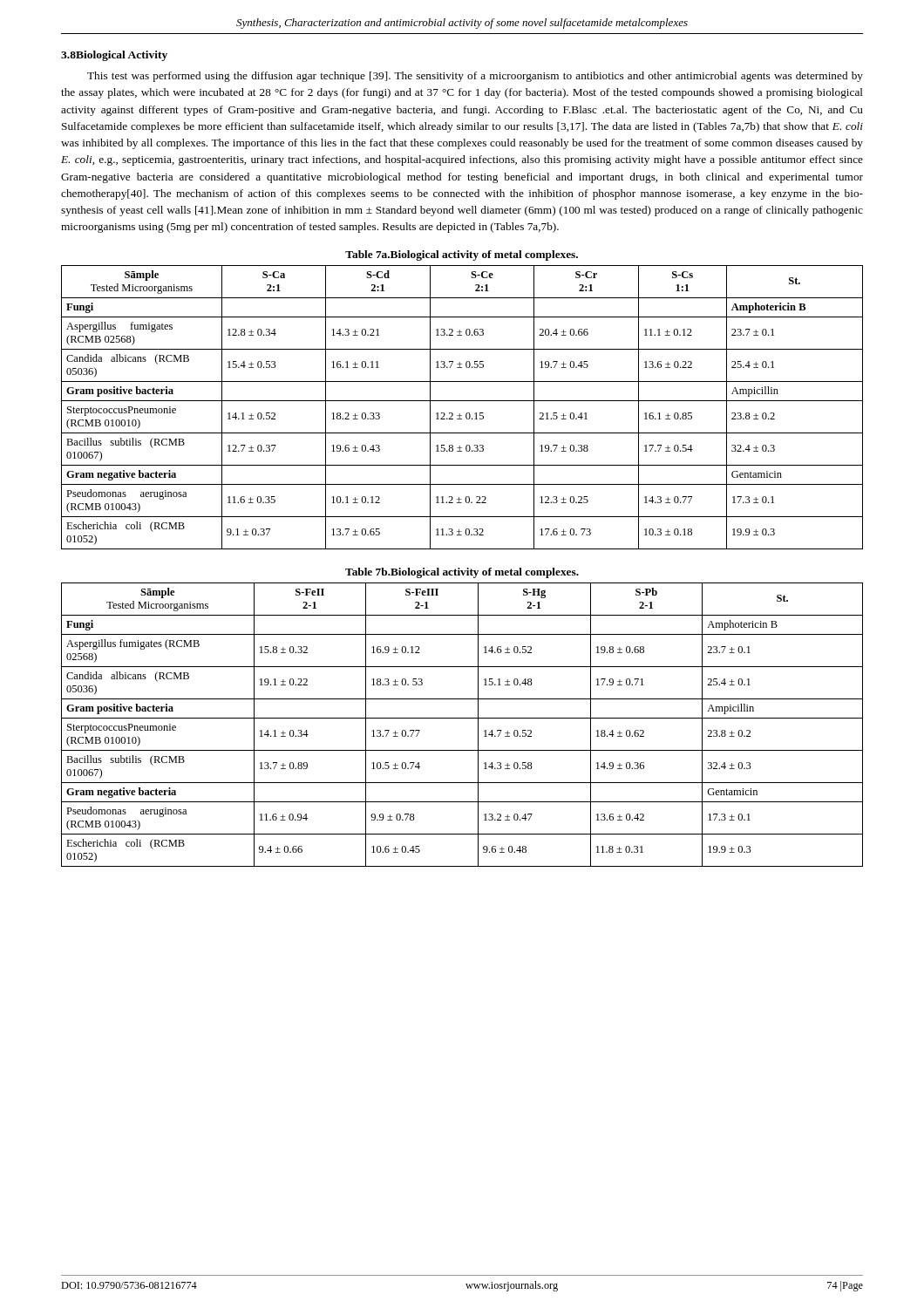Point to the text starting "This test was performed using the"

(462, 151)
